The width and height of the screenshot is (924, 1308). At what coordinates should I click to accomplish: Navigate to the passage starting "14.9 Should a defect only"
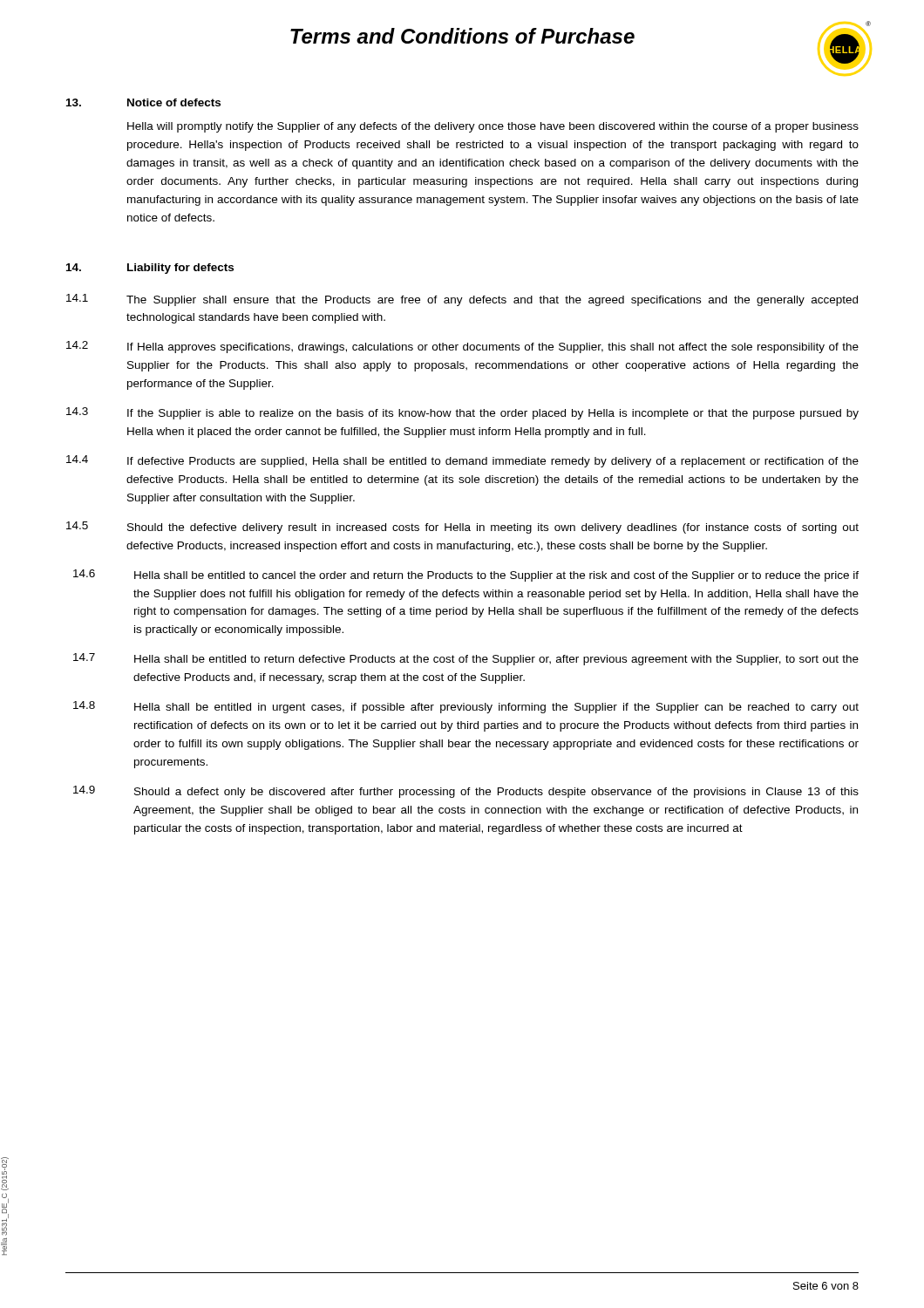(x=462, y=810)
